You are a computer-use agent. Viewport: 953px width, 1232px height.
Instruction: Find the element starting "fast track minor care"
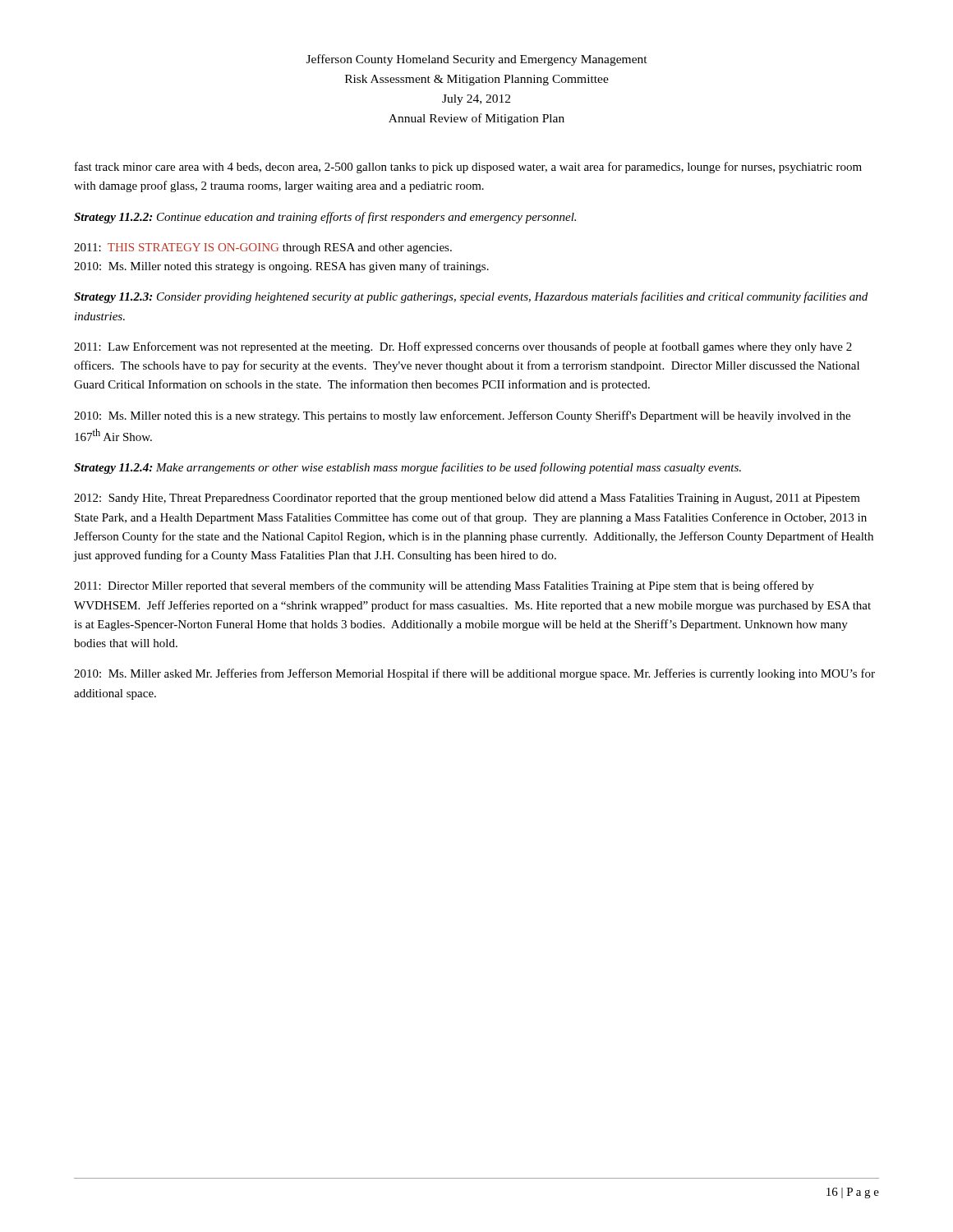pyautogui.click(x=468, y=176)
